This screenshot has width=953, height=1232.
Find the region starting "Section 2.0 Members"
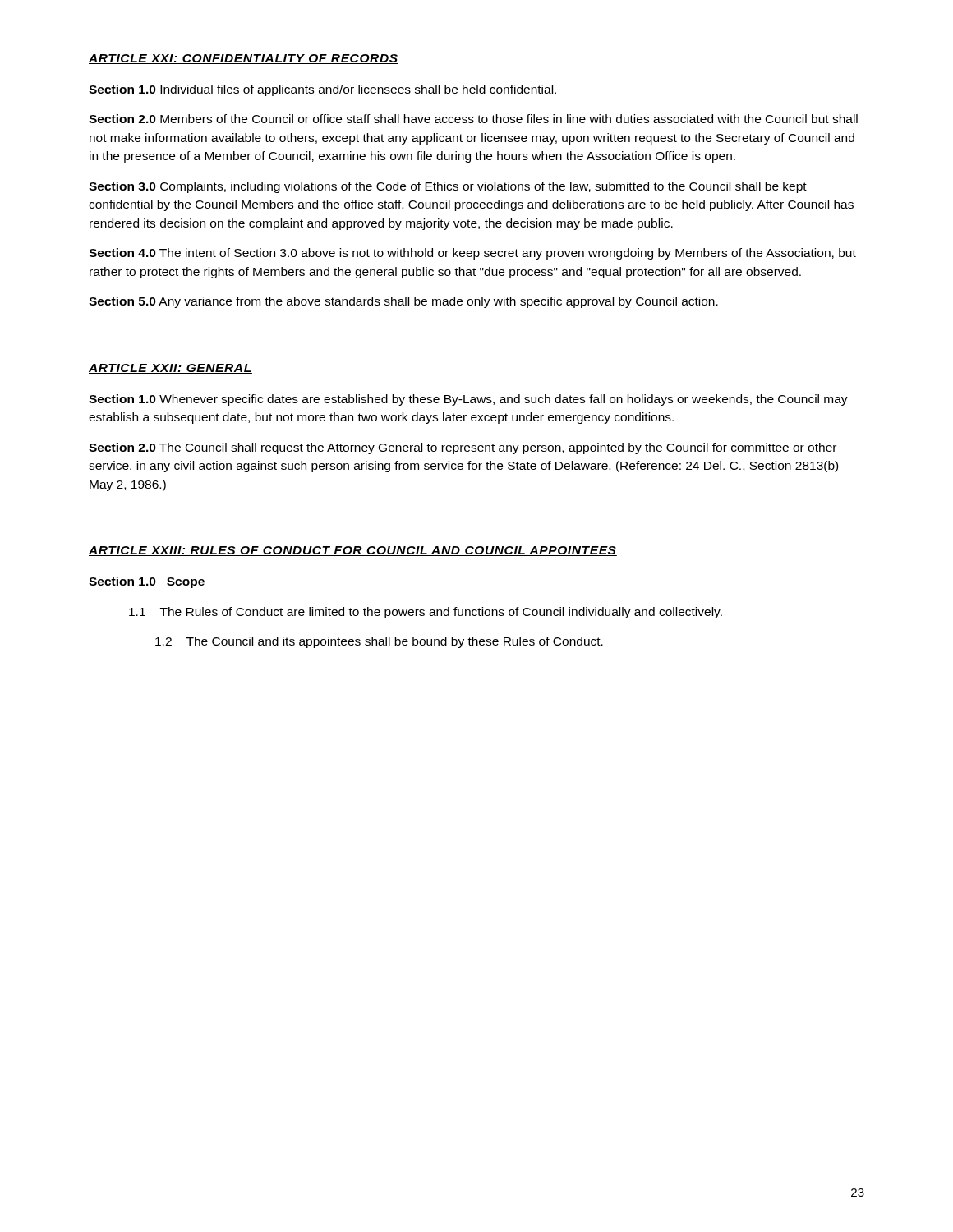click(474, 138)
